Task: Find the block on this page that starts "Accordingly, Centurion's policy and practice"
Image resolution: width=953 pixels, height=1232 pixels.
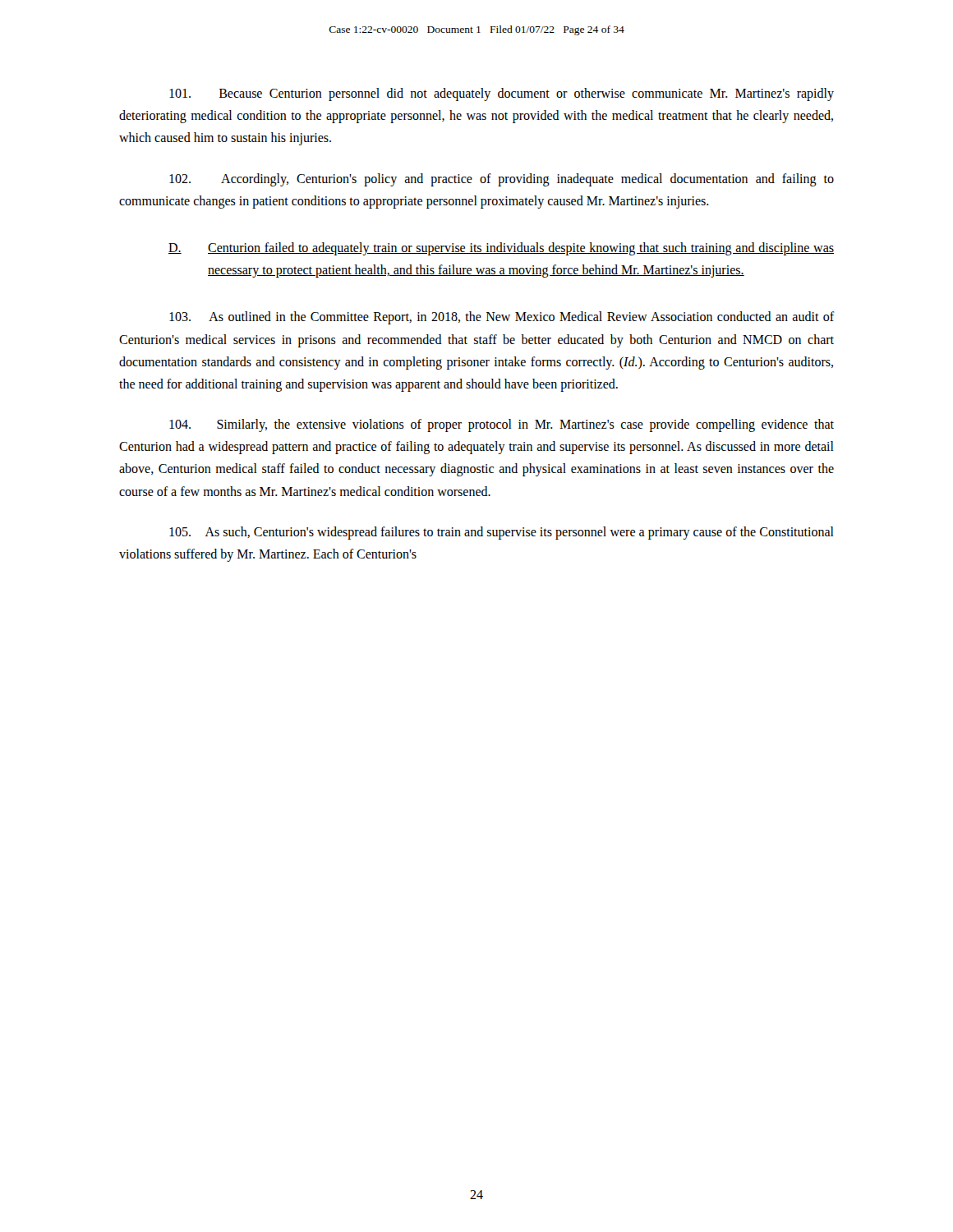Action: click(476, 189)
